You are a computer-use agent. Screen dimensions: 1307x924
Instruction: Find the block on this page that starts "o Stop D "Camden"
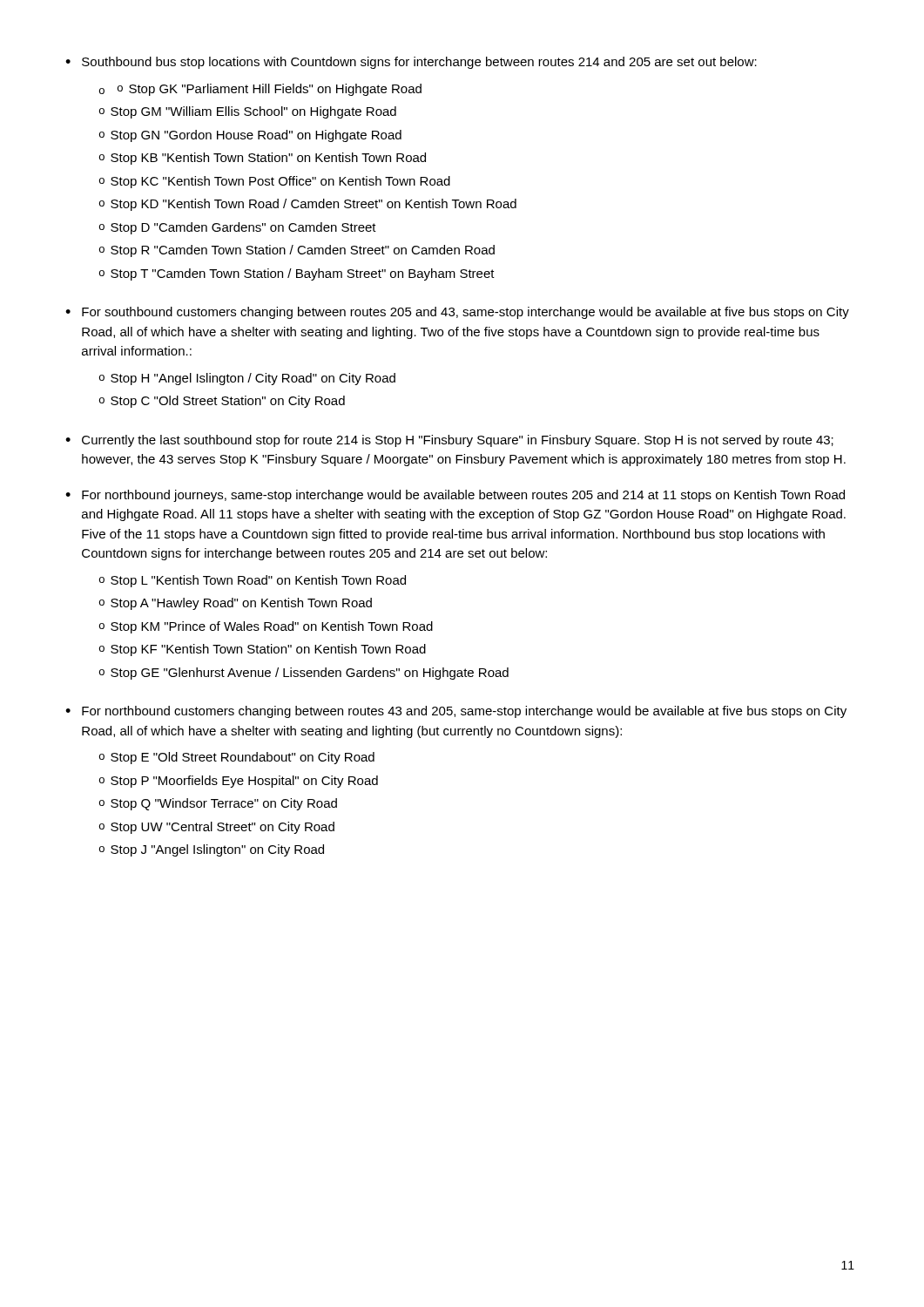[237, 226]
